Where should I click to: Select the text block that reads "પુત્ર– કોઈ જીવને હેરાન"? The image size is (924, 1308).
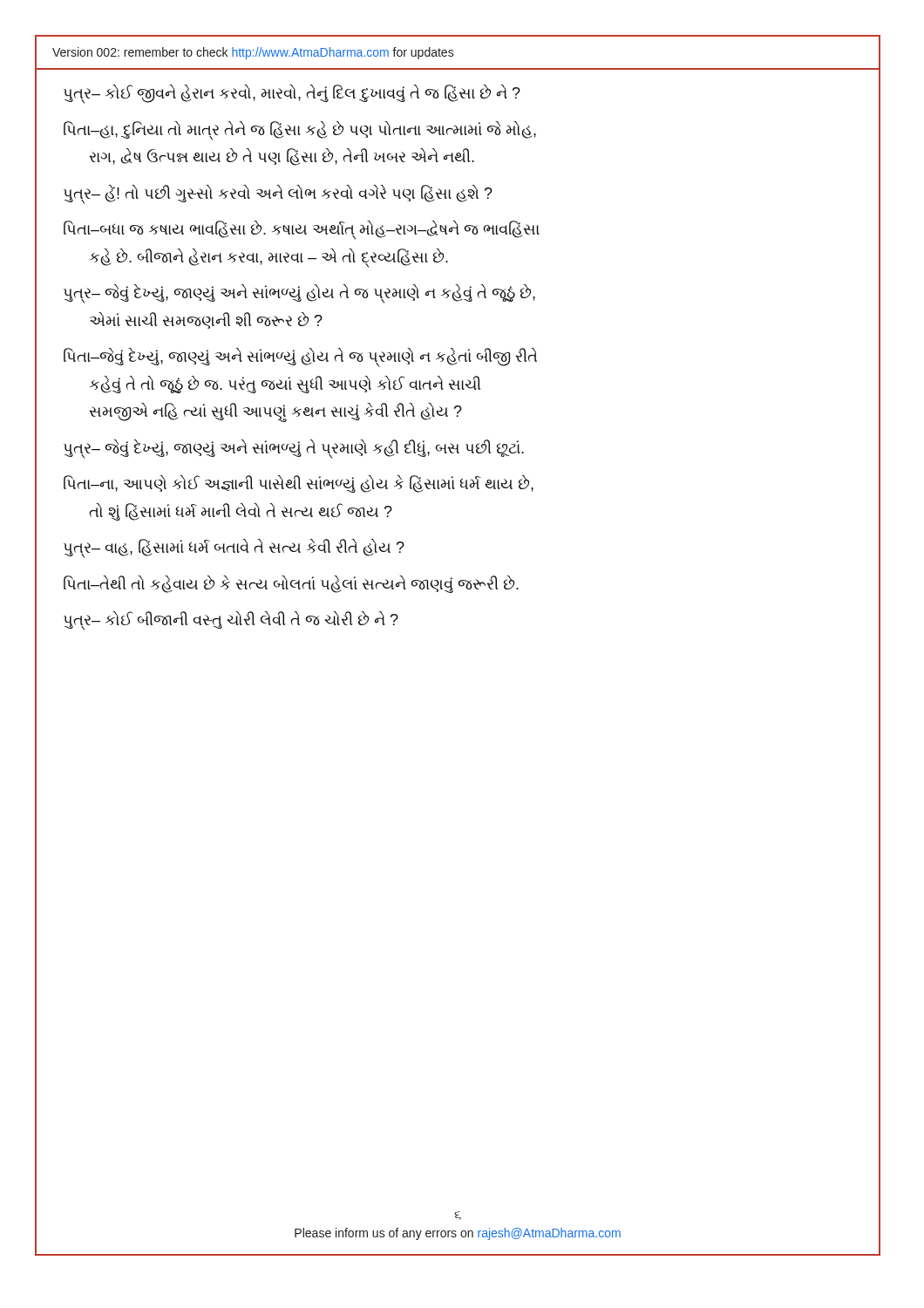(x=292, y=93)
